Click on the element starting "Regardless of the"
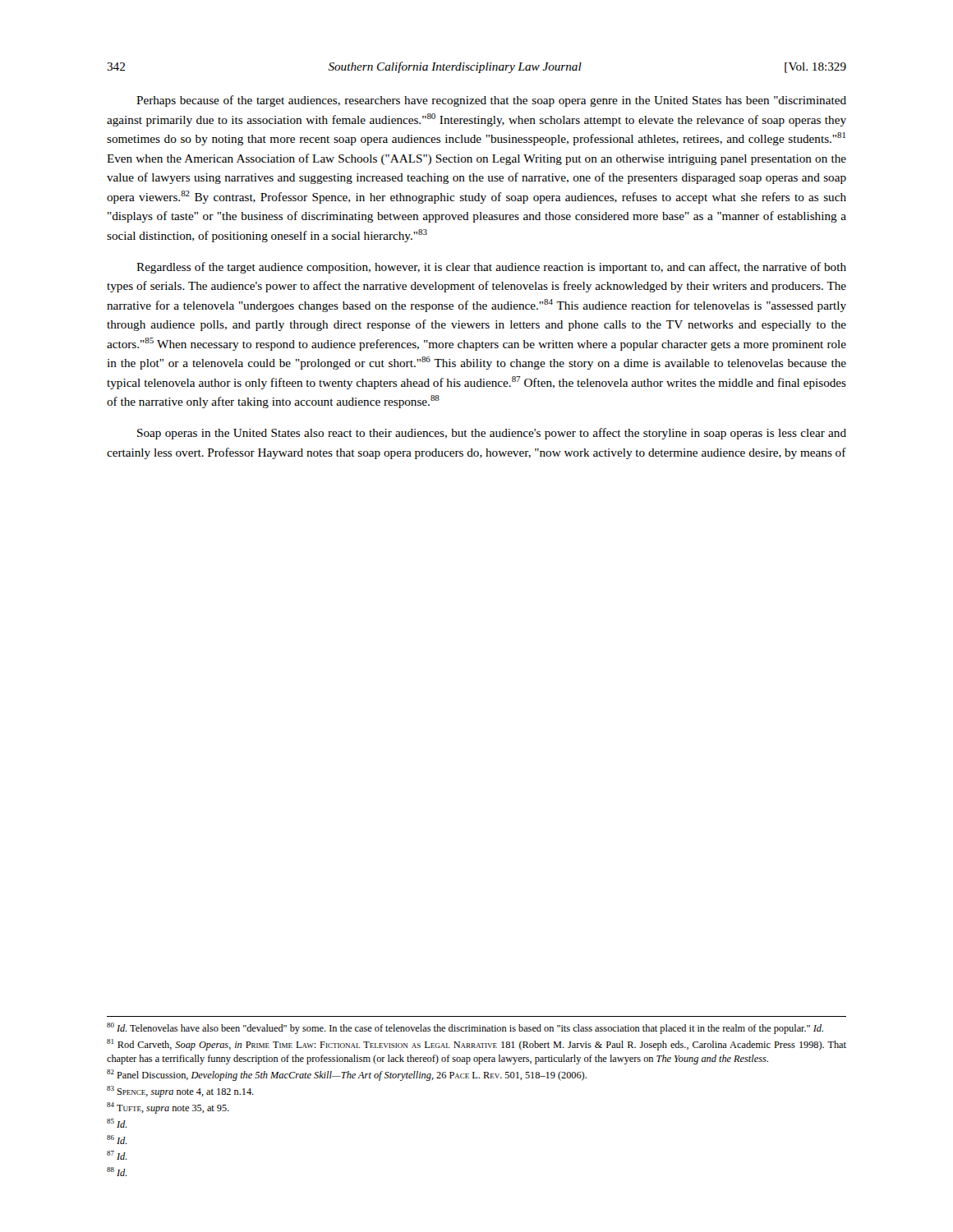Image resolution: width=953 pixels, height=1232 pixels. tap(476, 334)
